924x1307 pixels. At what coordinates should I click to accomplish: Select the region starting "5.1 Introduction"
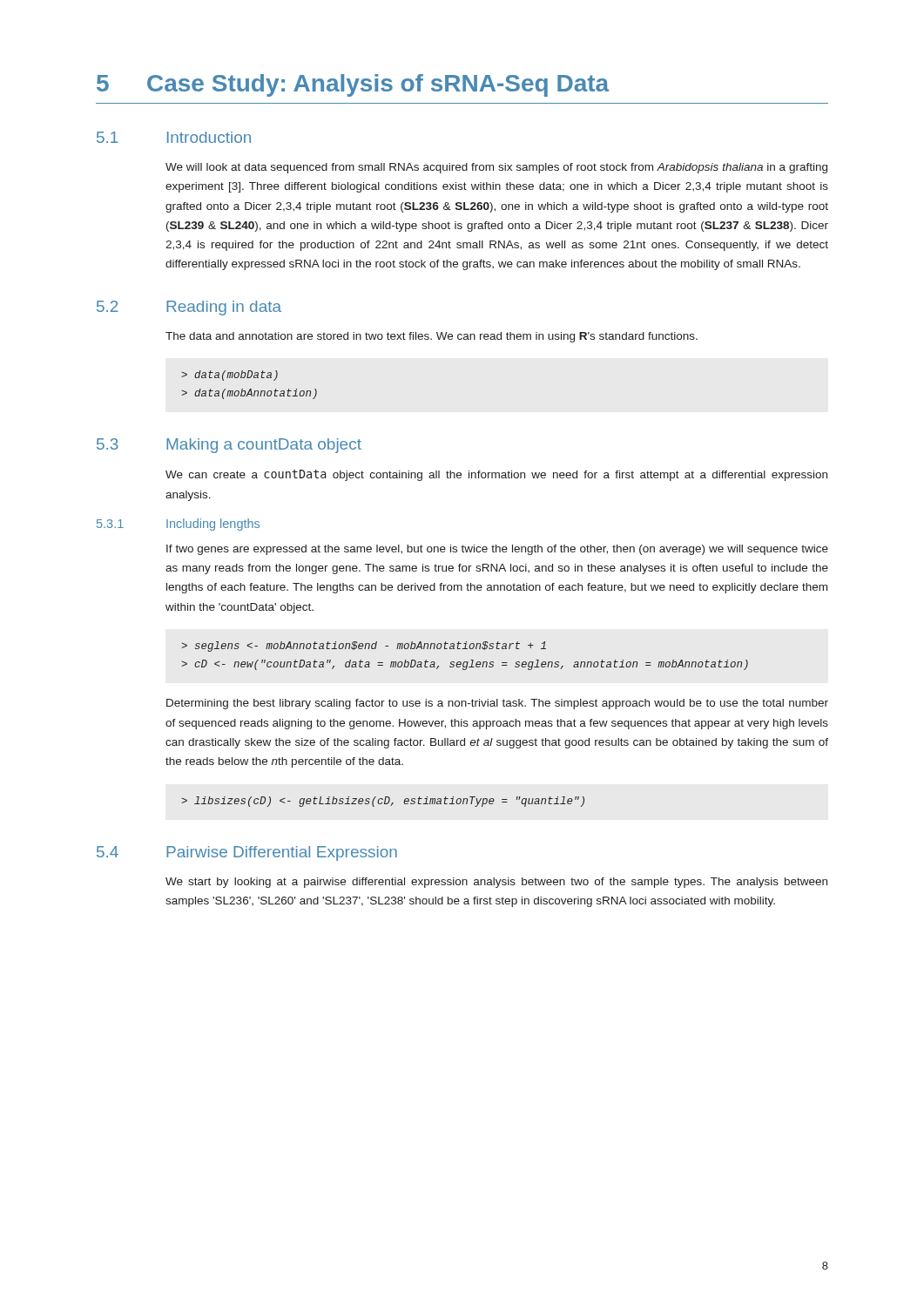click(x=174, y=138)
